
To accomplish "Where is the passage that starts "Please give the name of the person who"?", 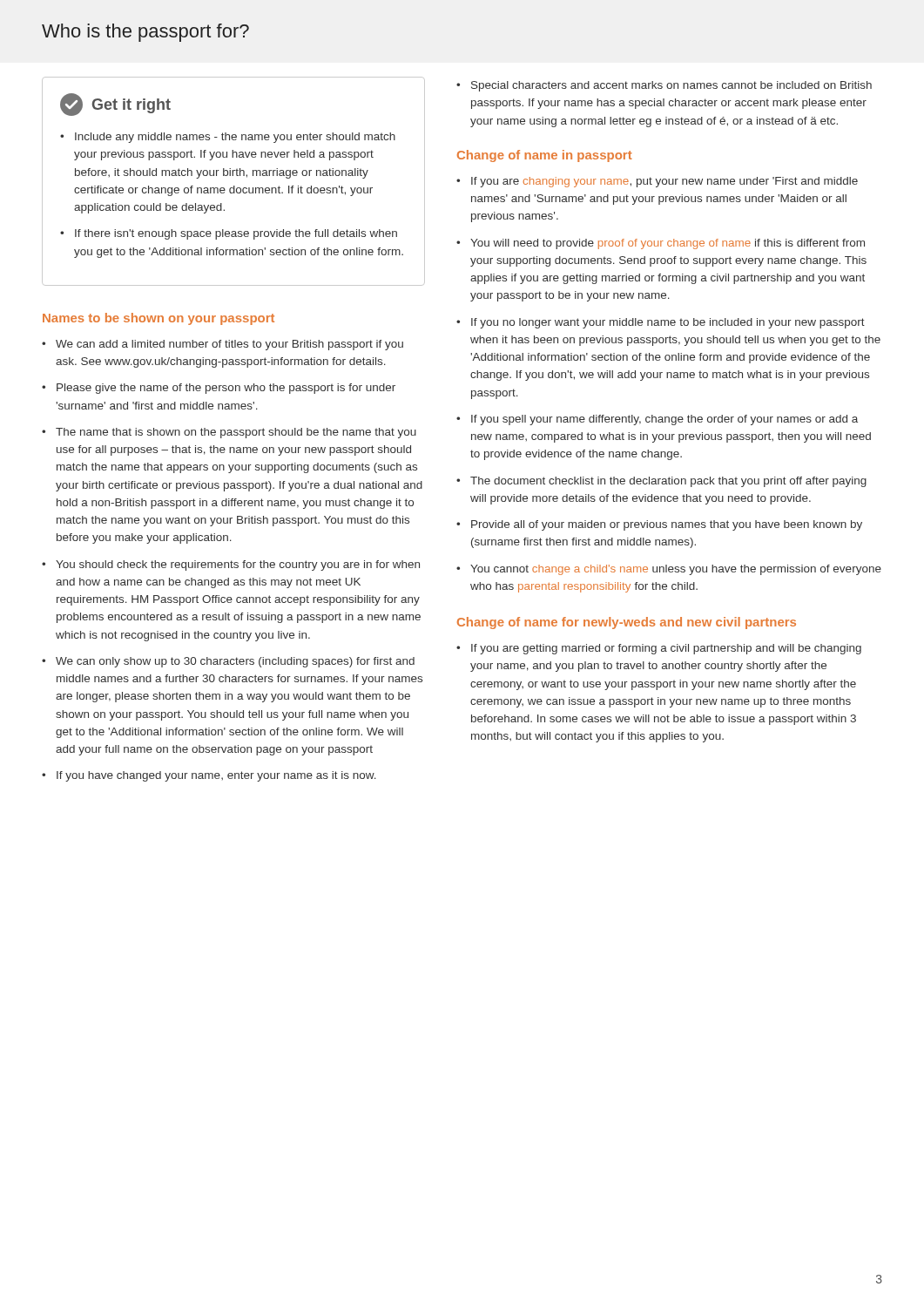I will (x=226, y=396).
